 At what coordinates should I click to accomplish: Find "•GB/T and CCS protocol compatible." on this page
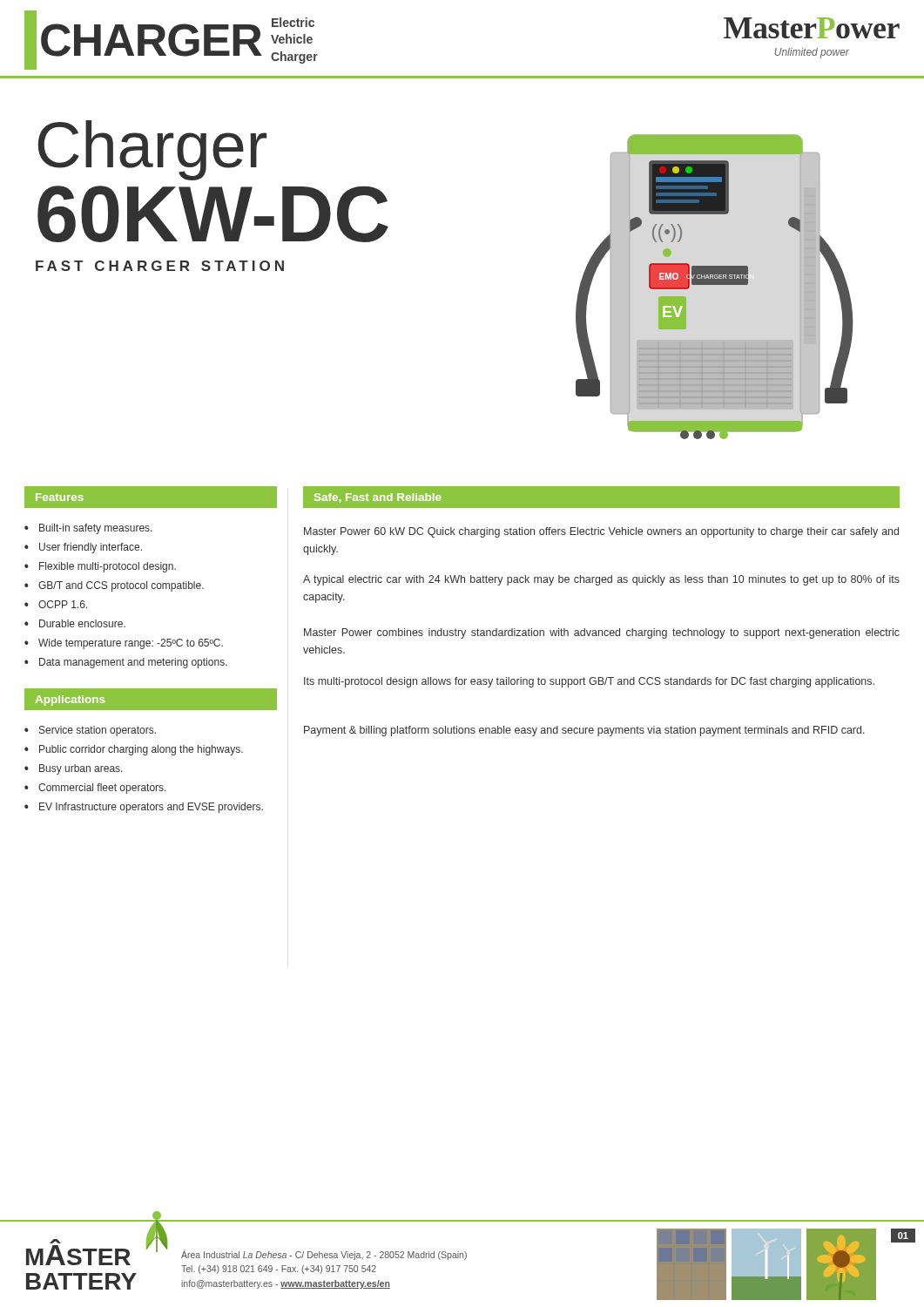(x=151, y=586)
